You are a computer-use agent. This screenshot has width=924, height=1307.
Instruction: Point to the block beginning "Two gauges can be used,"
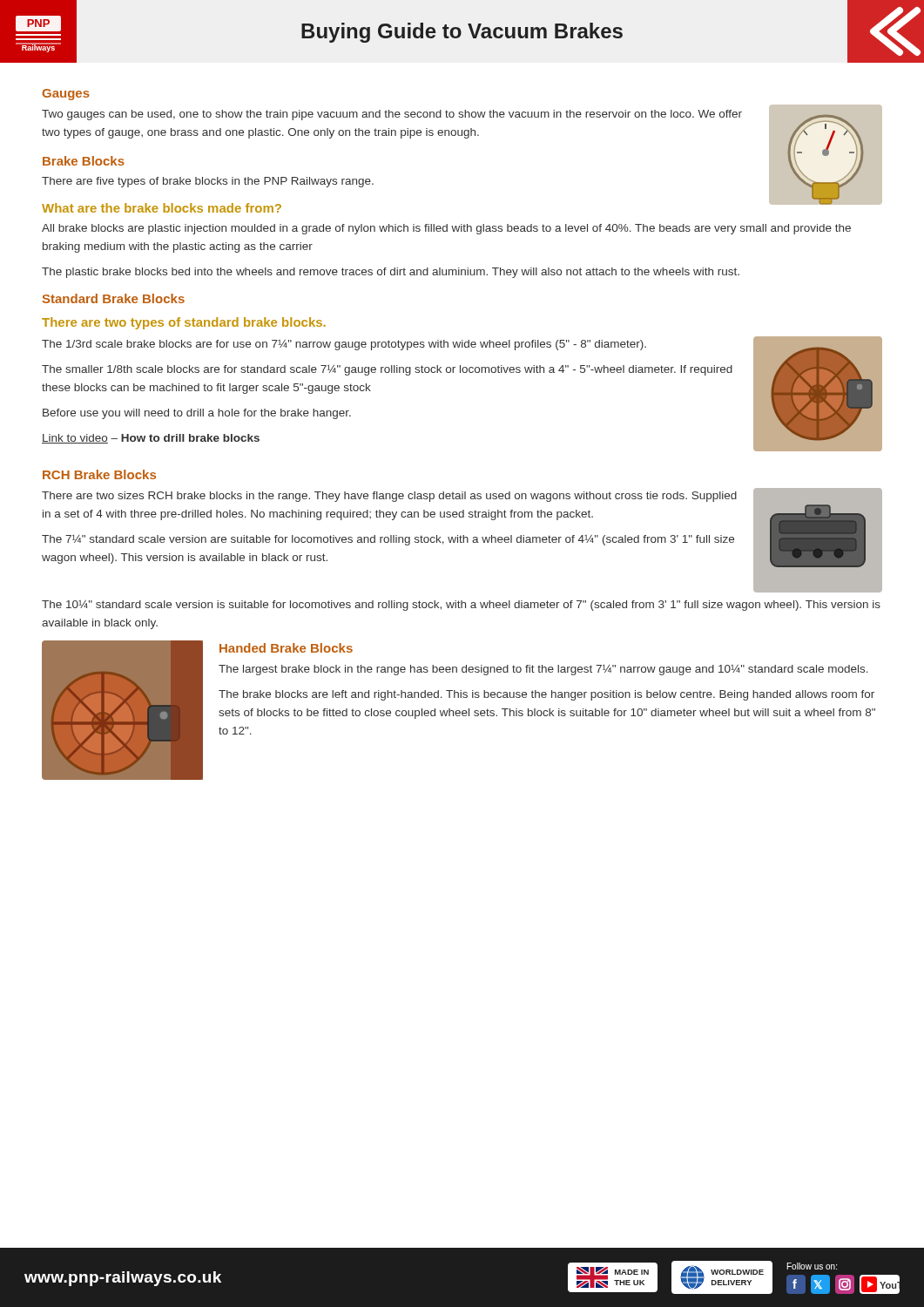pos(392,123)
